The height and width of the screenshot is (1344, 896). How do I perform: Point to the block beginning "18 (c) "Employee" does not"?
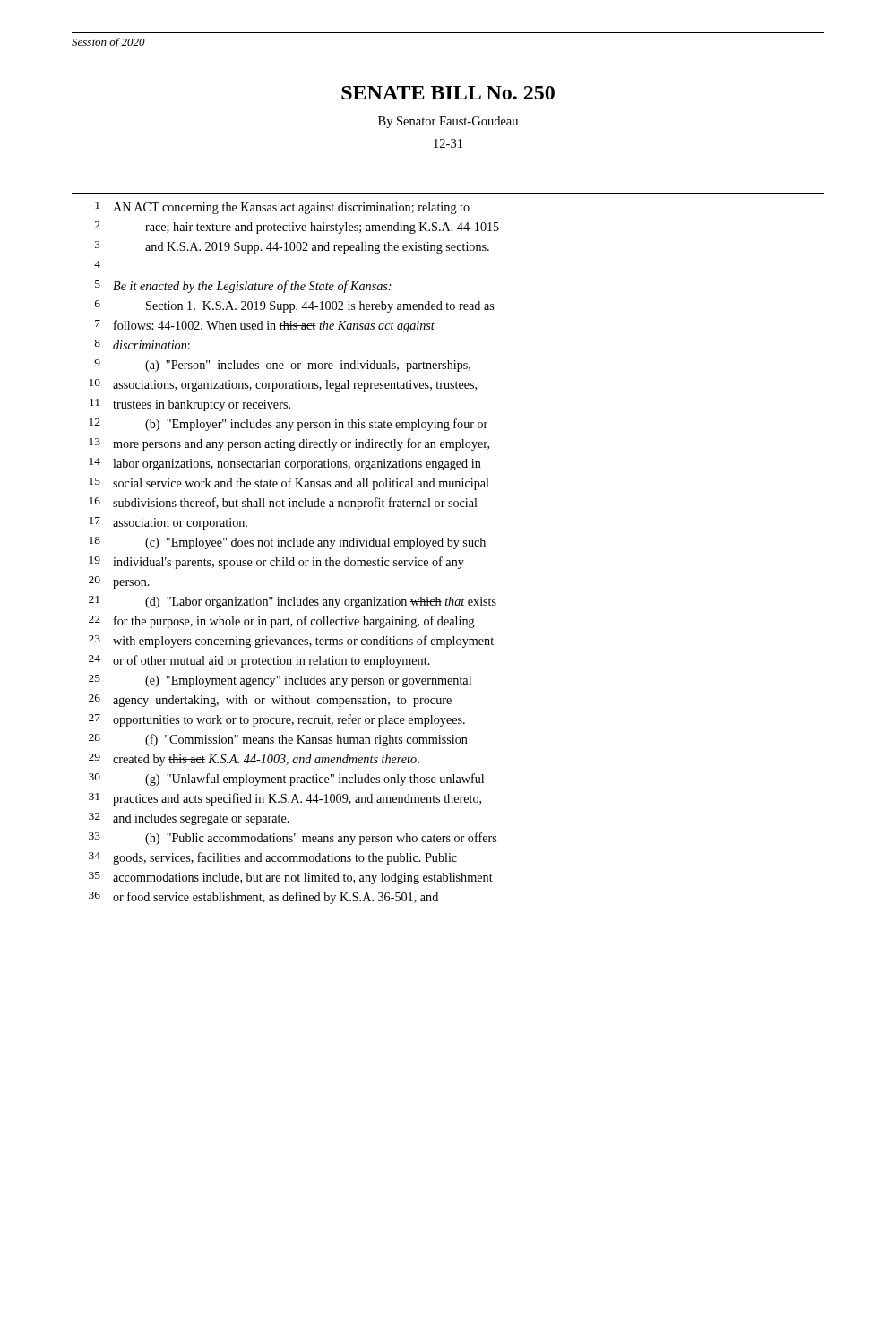448,562
